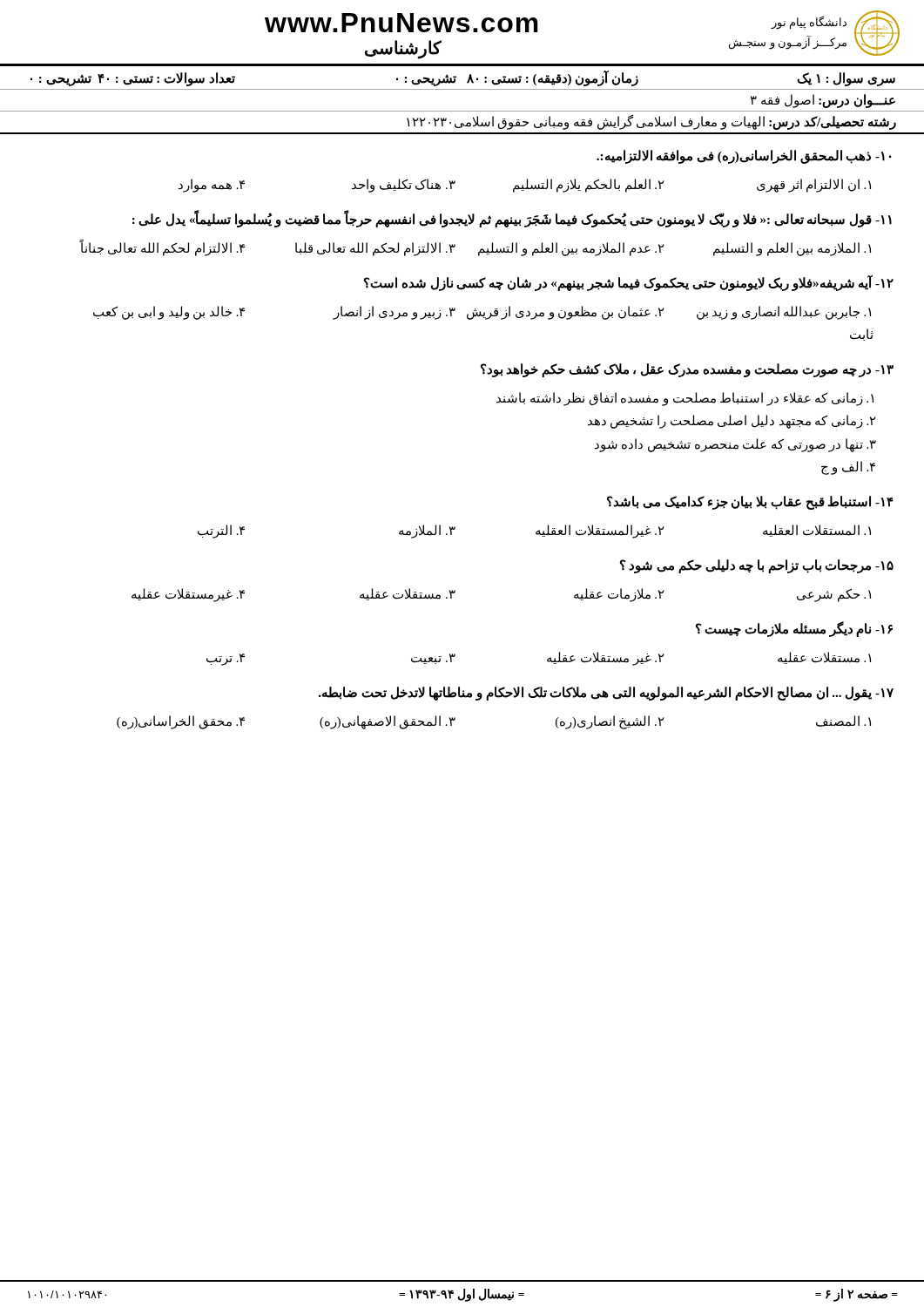Locate the block of text that opens with "۱۳- در چه"
This screenshot has width=924, height=1307.
(686, 370)
